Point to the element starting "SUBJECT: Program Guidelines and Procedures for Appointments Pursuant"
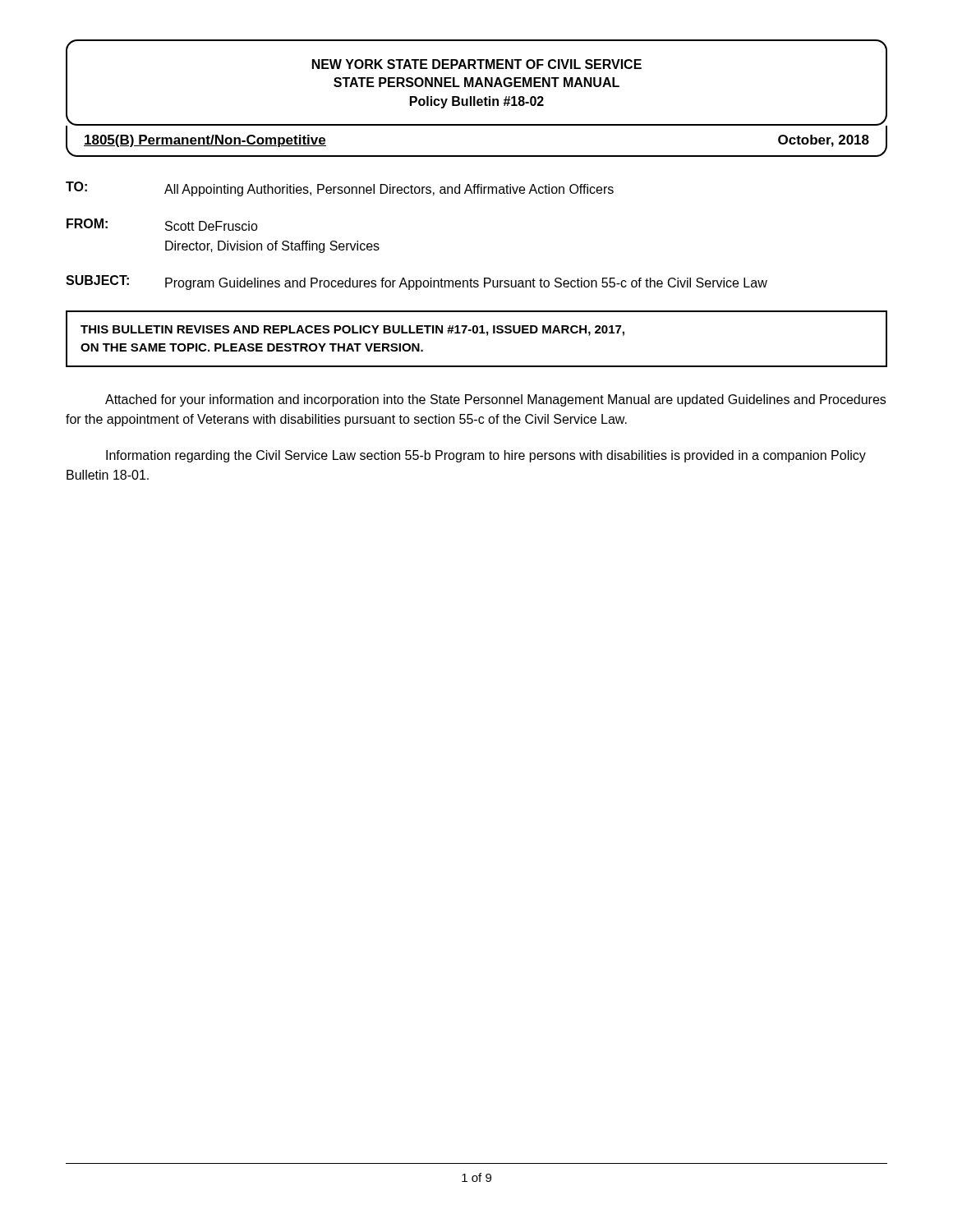This screenshot has height=1232, width=953. pyautogui.click(x=416, y=283)
